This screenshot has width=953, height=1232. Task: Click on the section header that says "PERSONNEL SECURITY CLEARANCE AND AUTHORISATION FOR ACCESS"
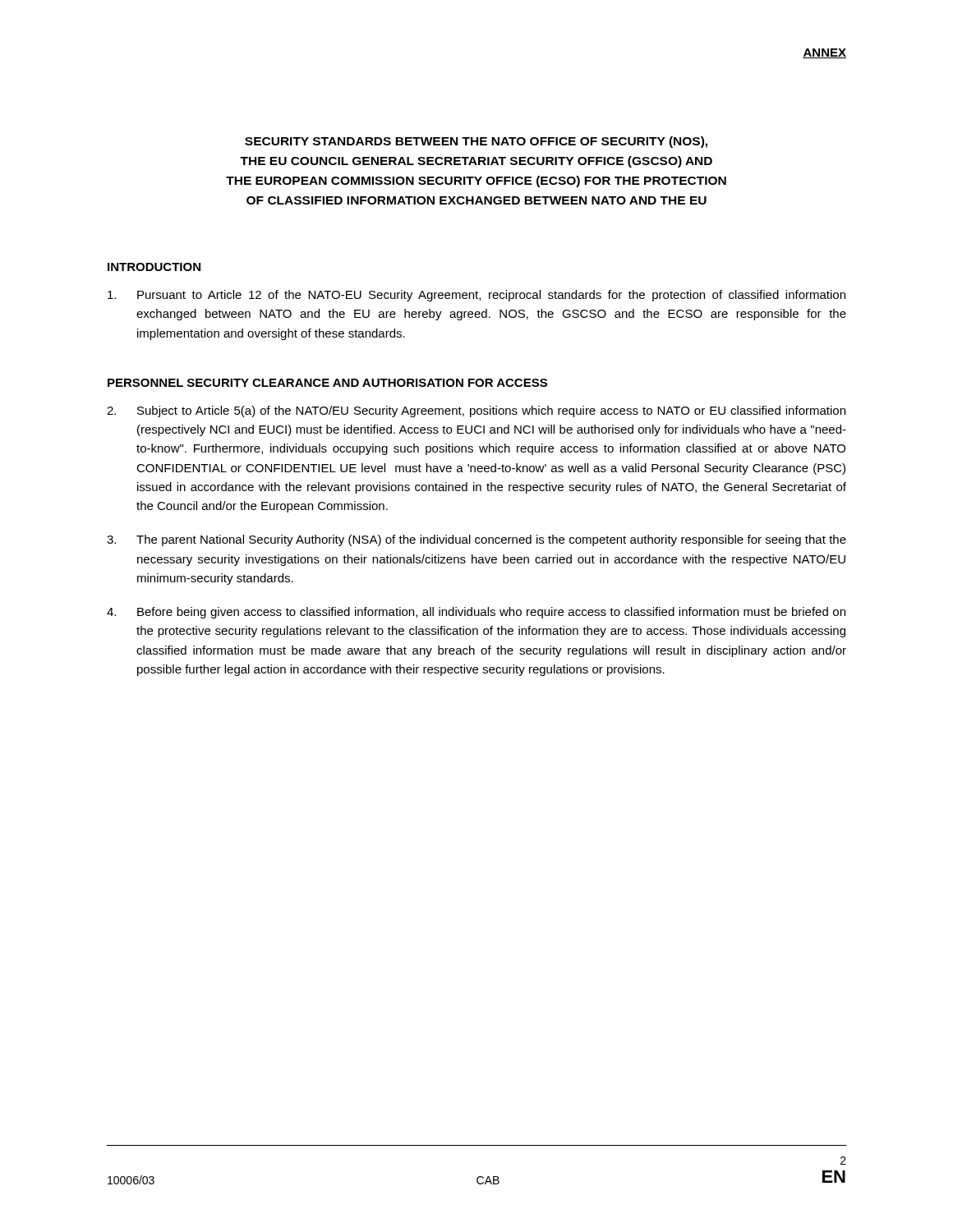327,382
